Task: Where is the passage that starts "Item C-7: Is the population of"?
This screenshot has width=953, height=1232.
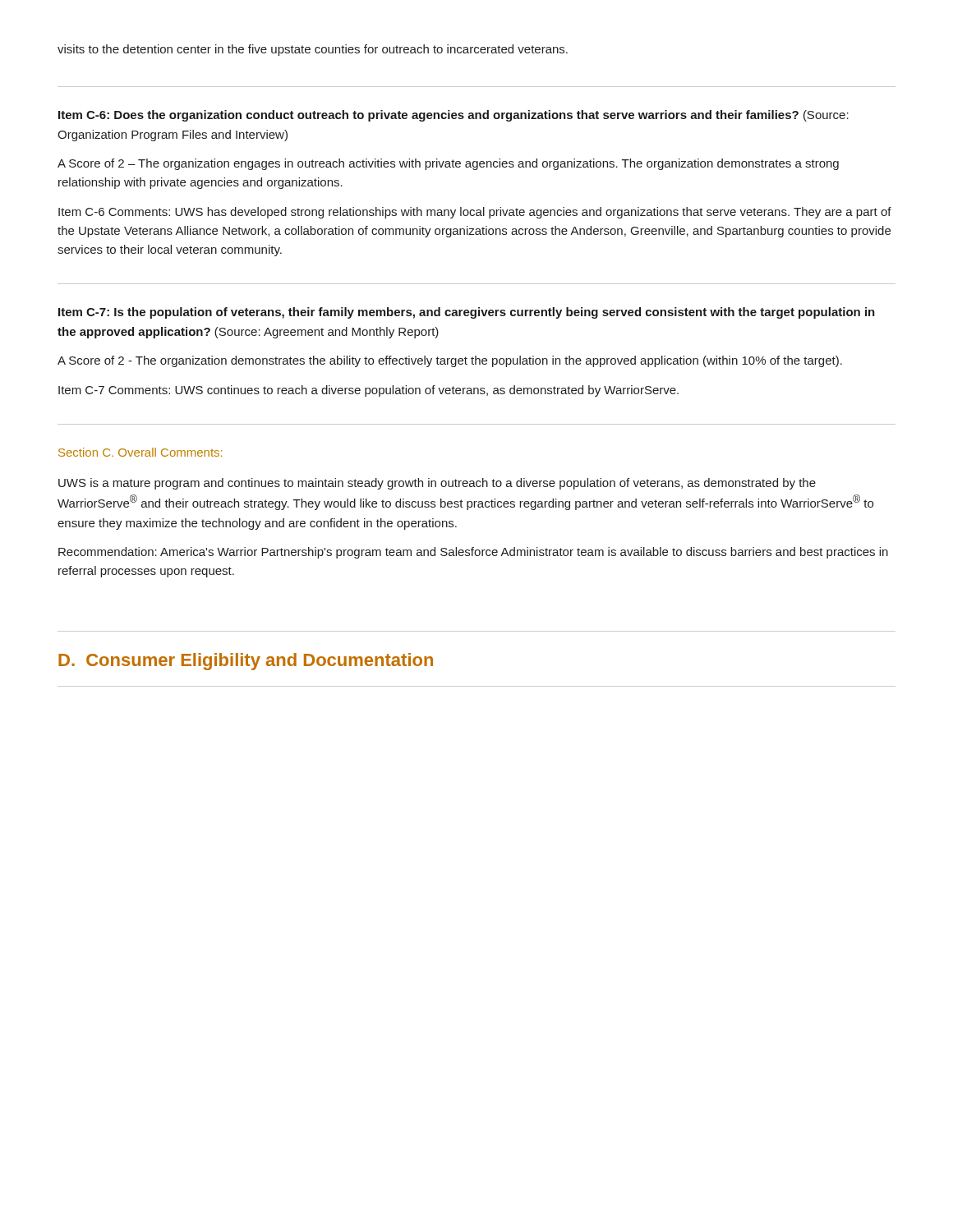Action: coord(476,351)
